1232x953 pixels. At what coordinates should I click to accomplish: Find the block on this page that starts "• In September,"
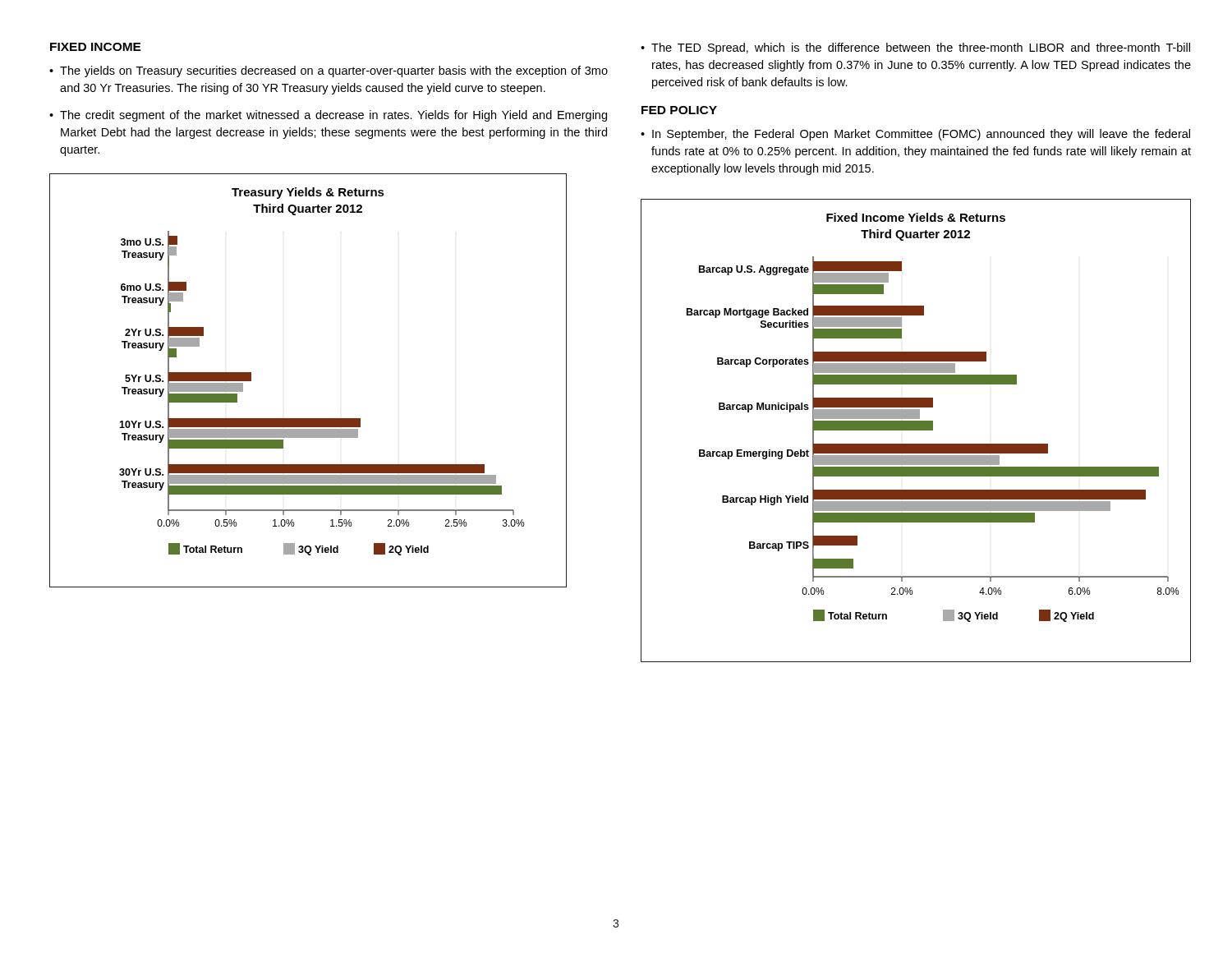point(916,152)
